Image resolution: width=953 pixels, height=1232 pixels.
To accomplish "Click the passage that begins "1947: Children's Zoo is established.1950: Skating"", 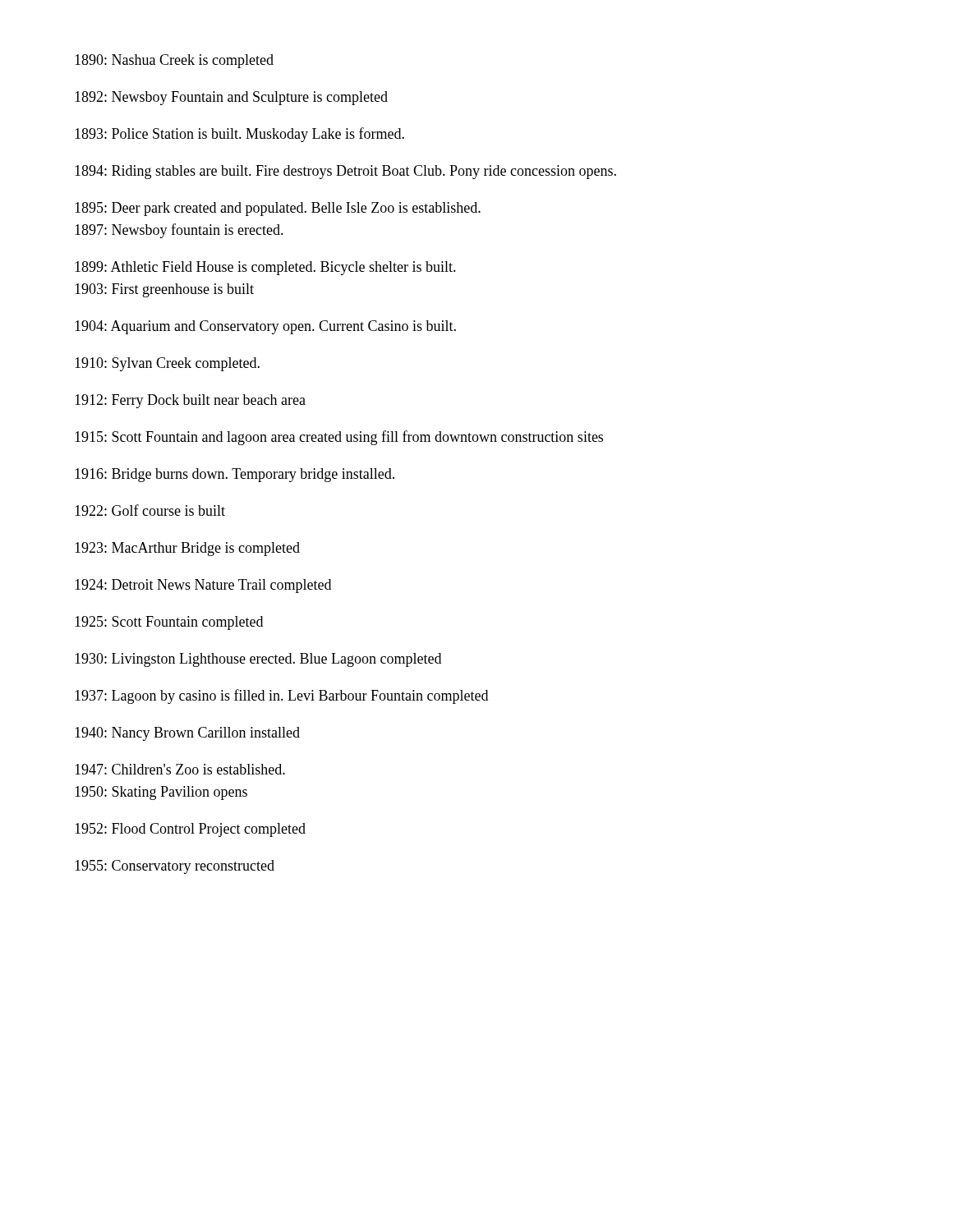I will (x=180, y=781).
